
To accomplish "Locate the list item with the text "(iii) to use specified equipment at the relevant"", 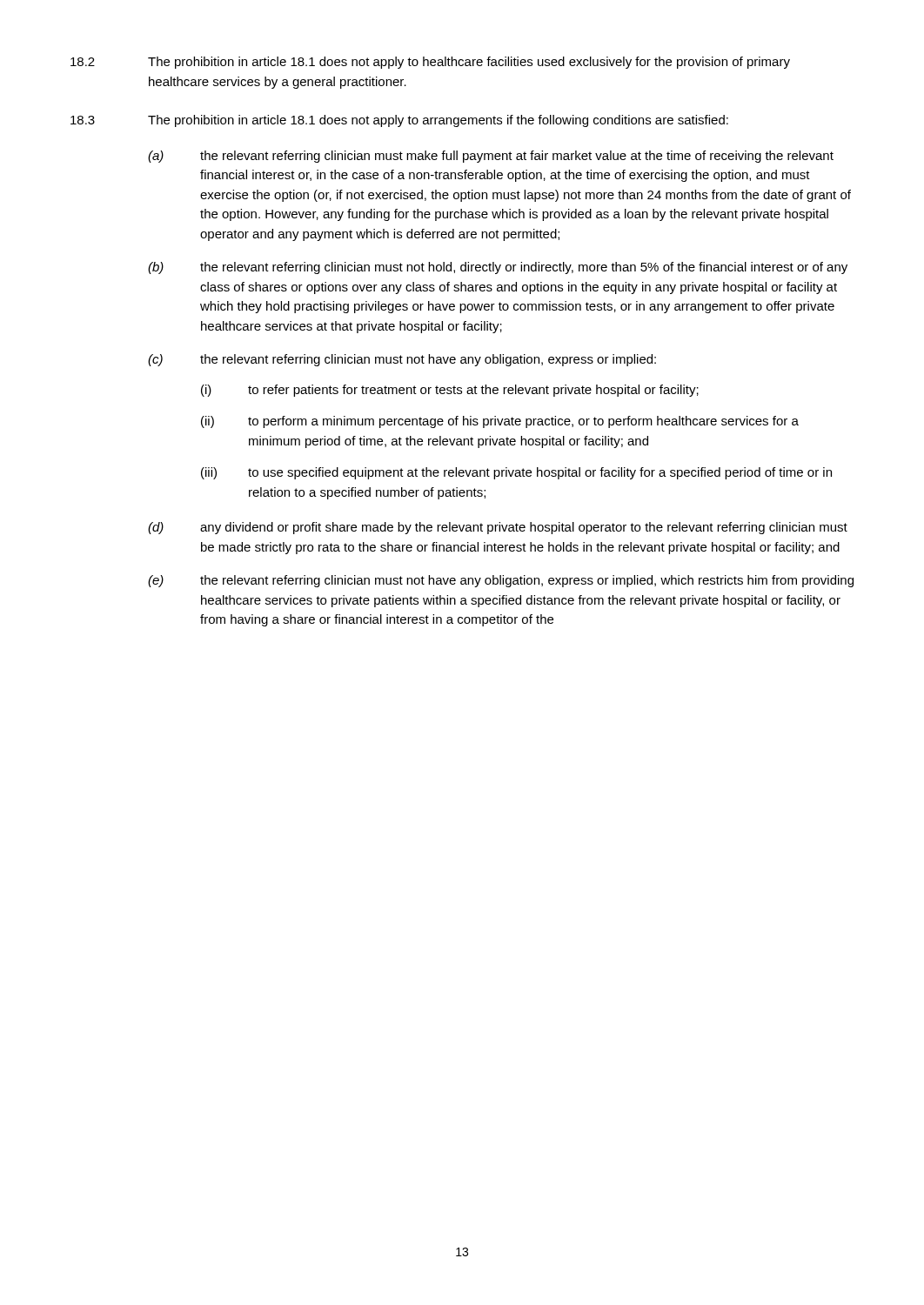I will [x=527, y=482].
